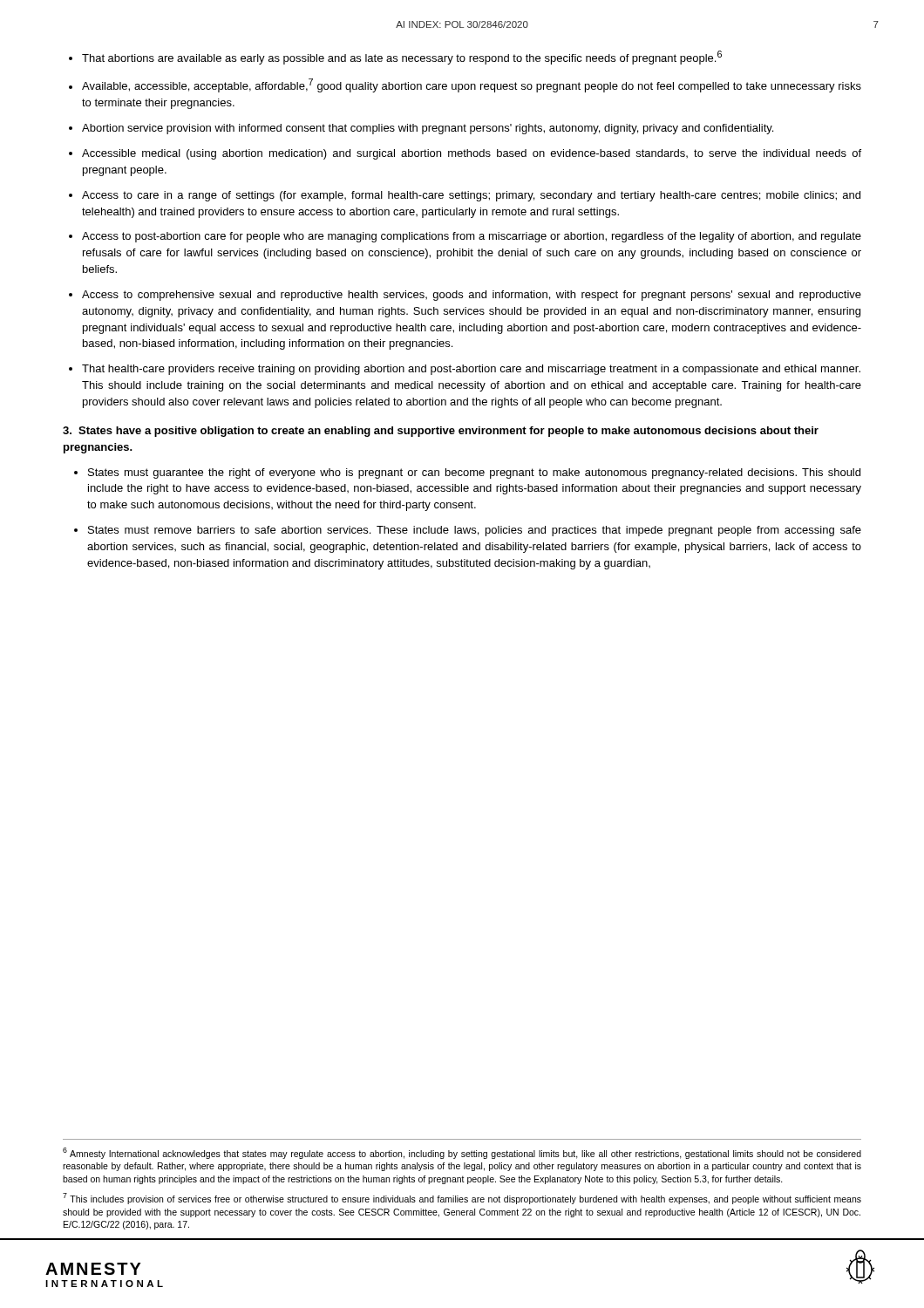Click the passage that begins "6 Amnesty International"
This screenshot has width=924, height=1308.
tap(462, 1165)
